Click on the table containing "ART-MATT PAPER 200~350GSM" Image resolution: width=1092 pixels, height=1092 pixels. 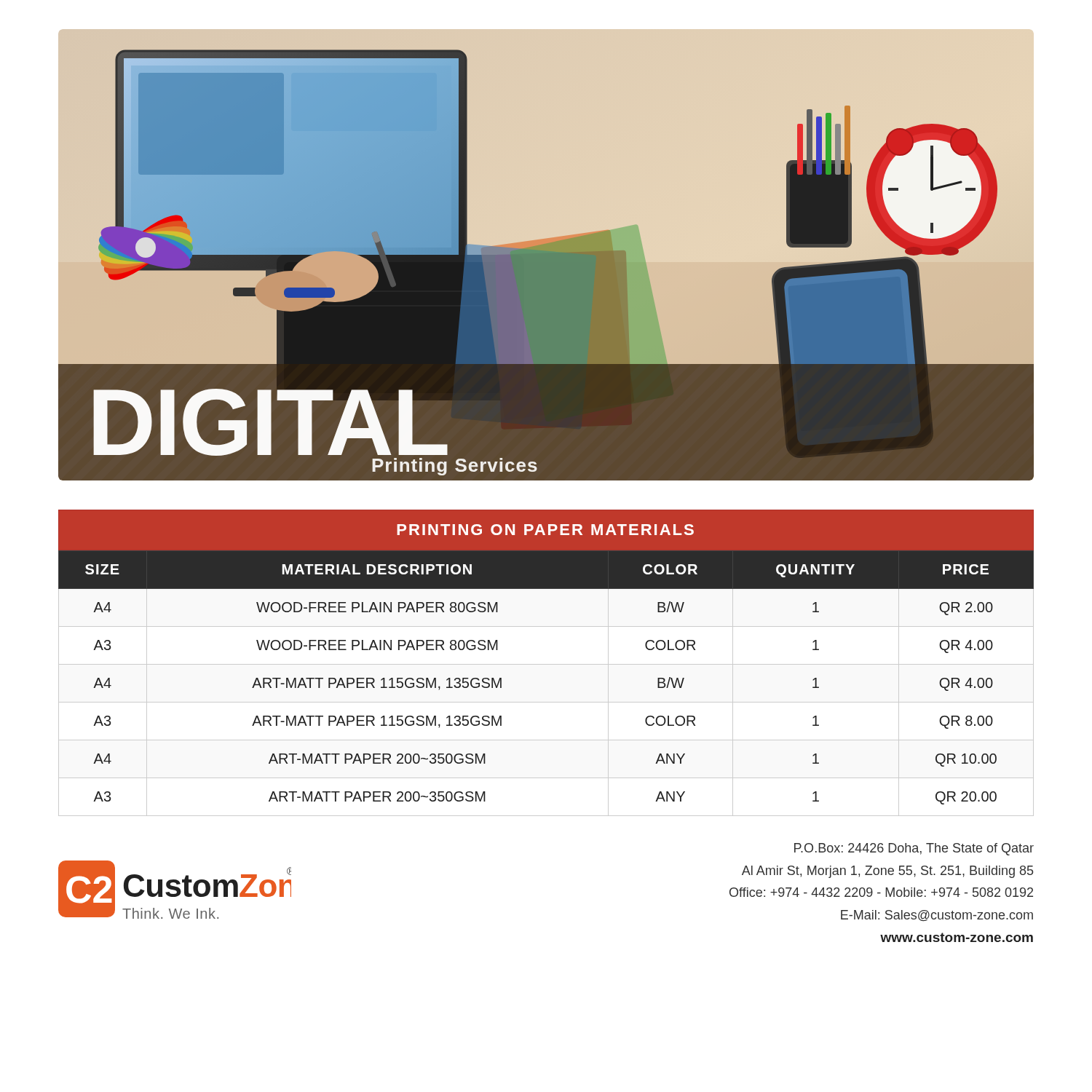pyautogui.click(x=546, y=663)
